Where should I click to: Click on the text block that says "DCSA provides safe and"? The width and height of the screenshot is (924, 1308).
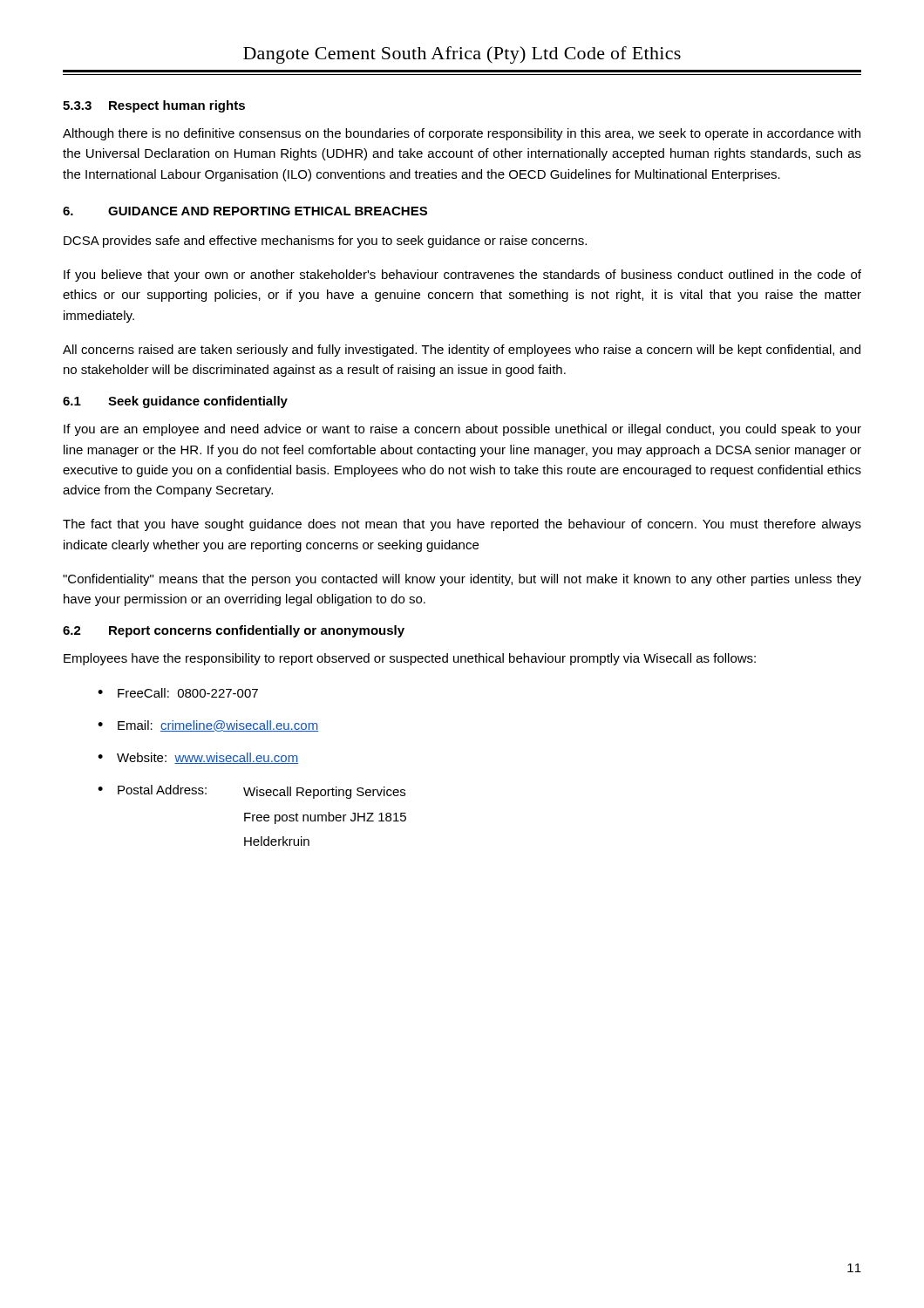(325, 240)
